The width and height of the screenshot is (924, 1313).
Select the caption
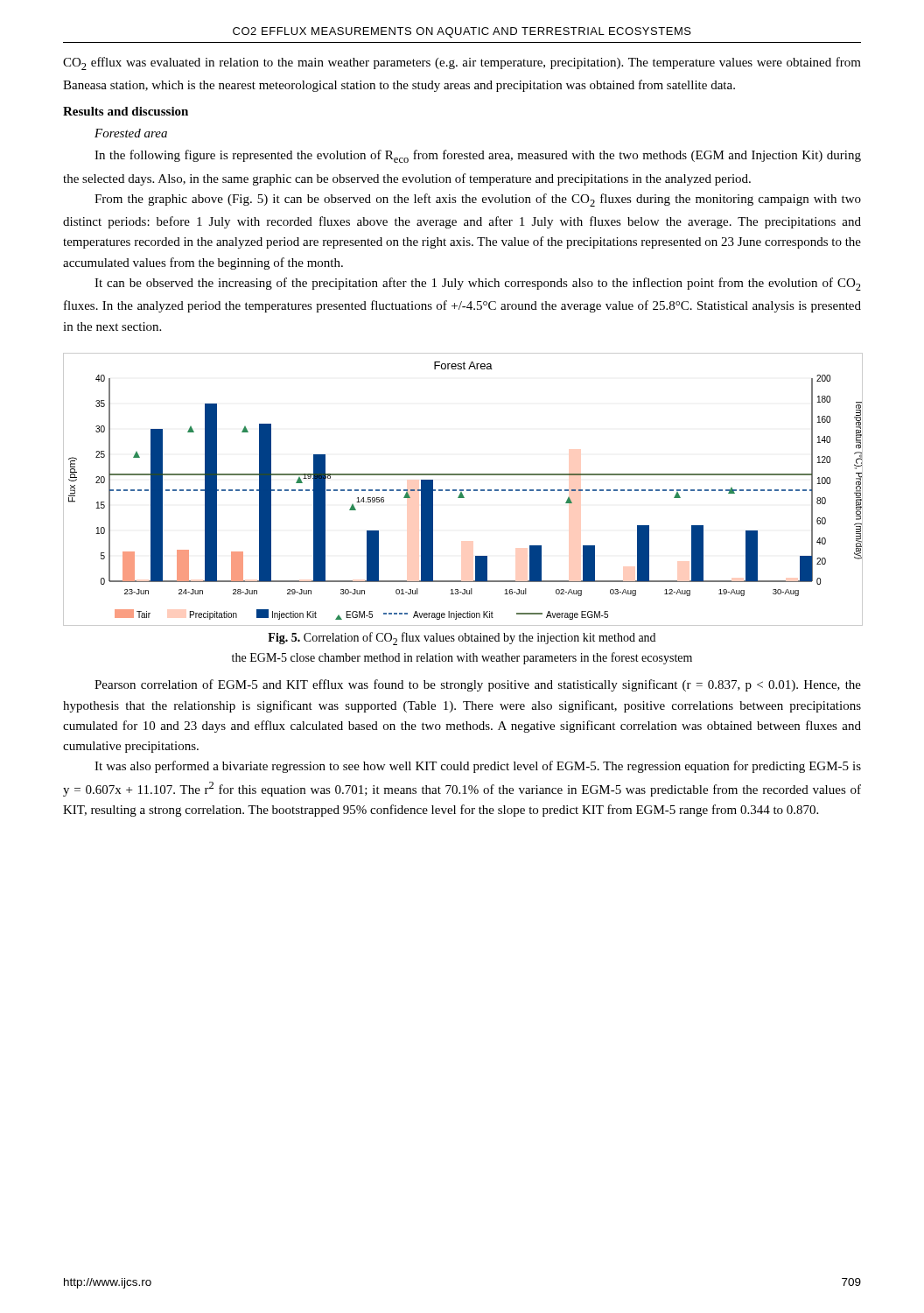pyautogui.click(x=462, y=648)
